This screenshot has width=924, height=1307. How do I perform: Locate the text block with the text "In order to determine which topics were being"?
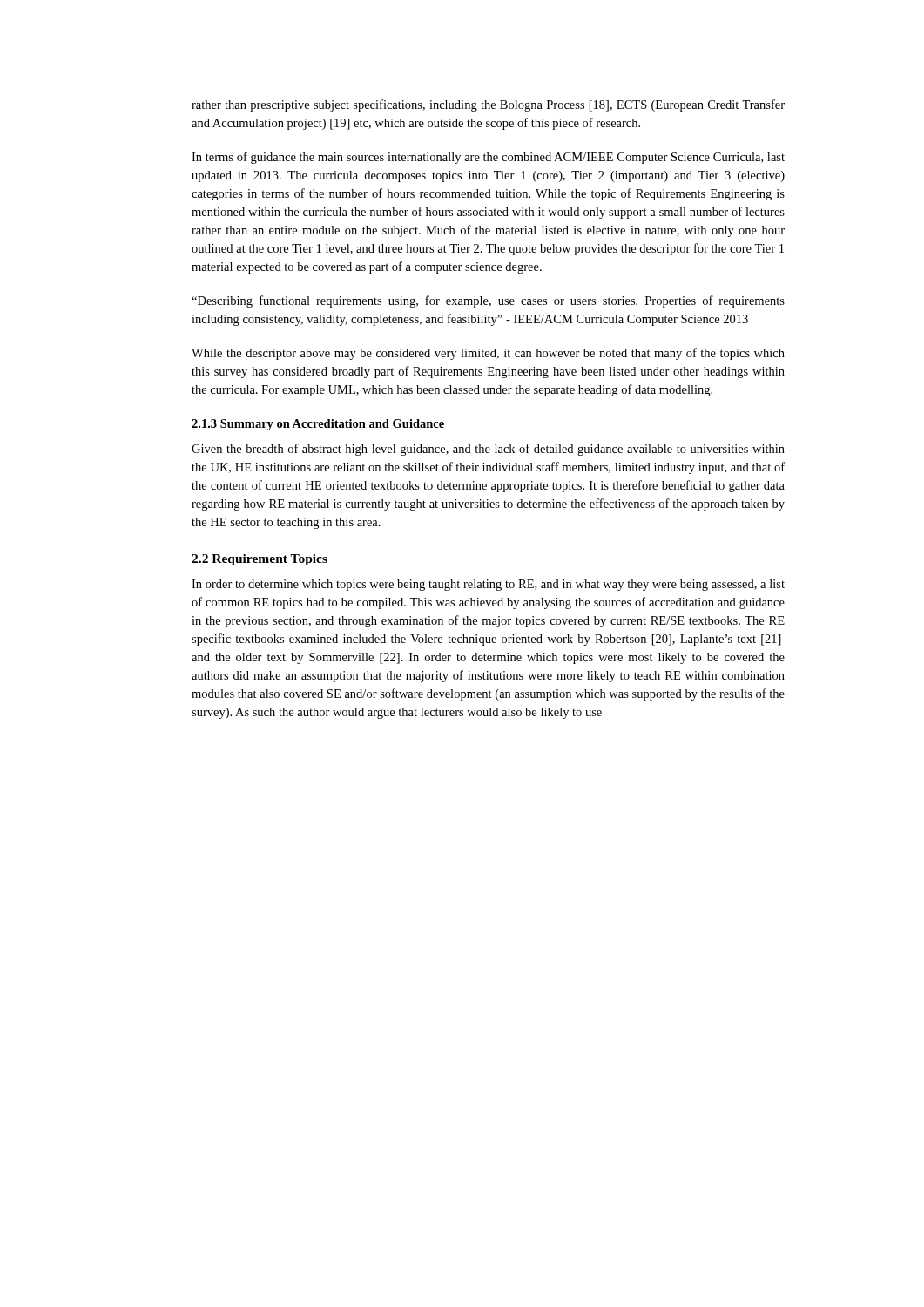click(488, 648)
